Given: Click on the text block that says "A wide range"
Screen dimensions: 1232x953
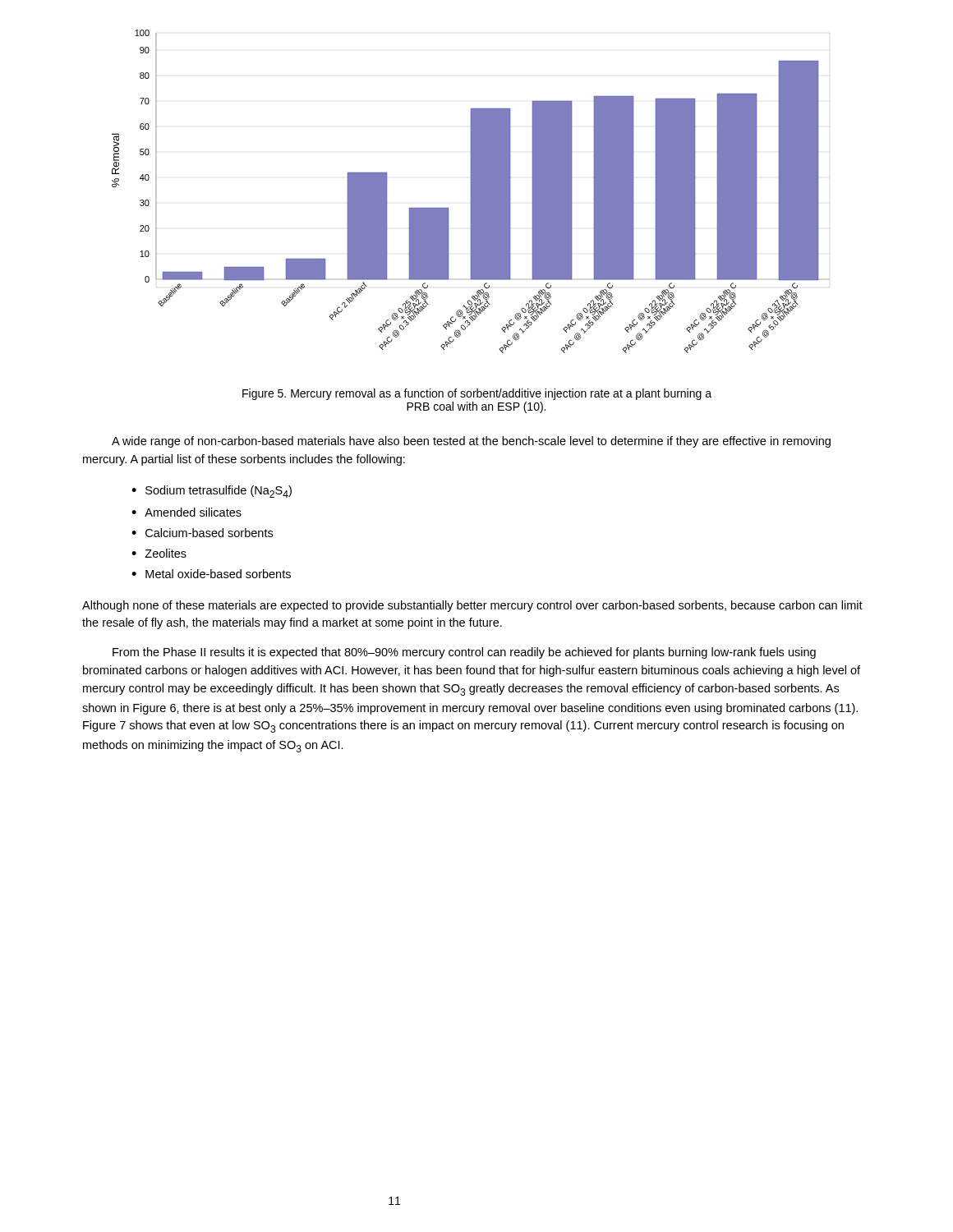Looking at the screenshot, I should click(457, 450).
